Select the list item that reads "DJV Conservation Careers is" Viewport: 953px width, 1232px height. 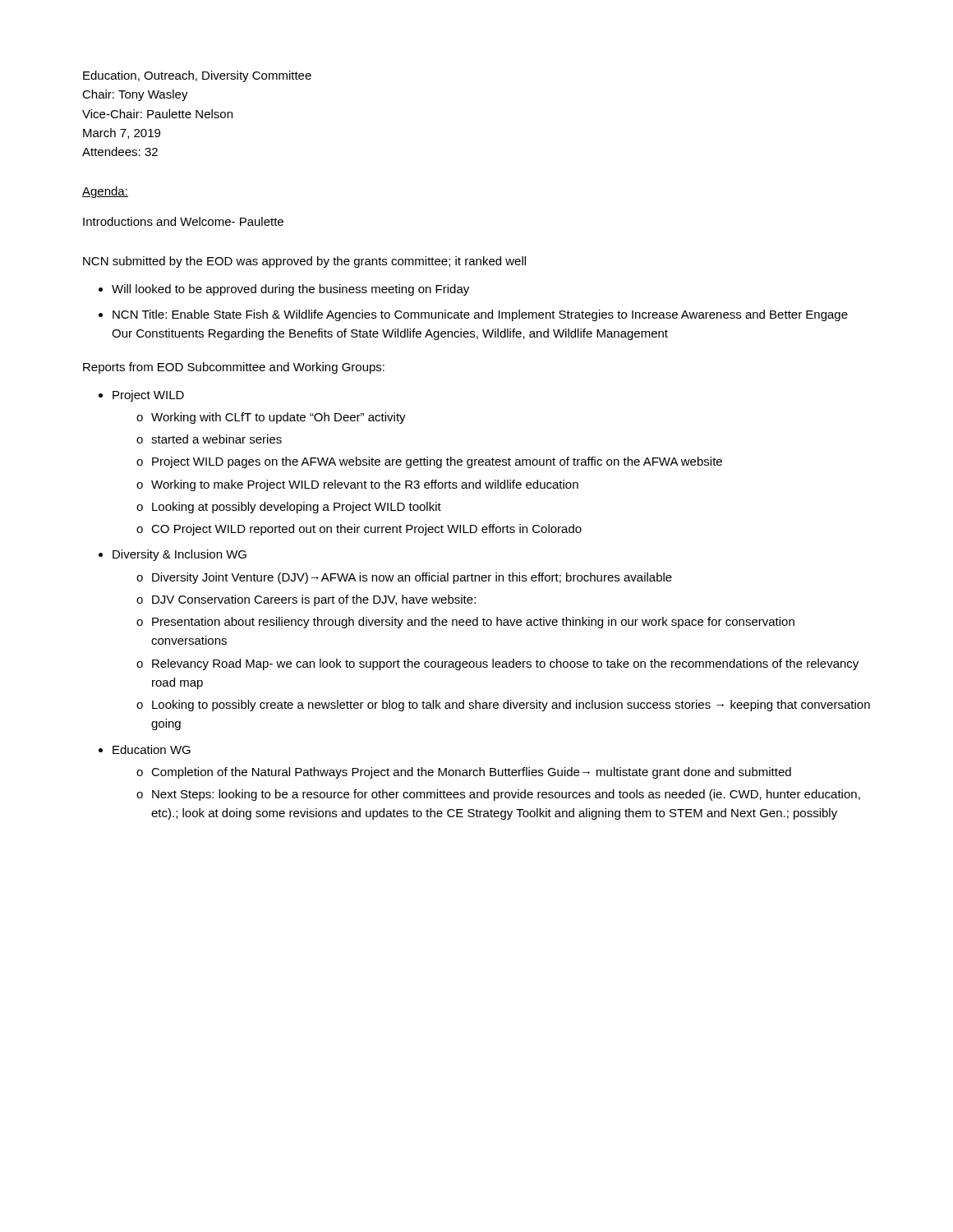314,599
